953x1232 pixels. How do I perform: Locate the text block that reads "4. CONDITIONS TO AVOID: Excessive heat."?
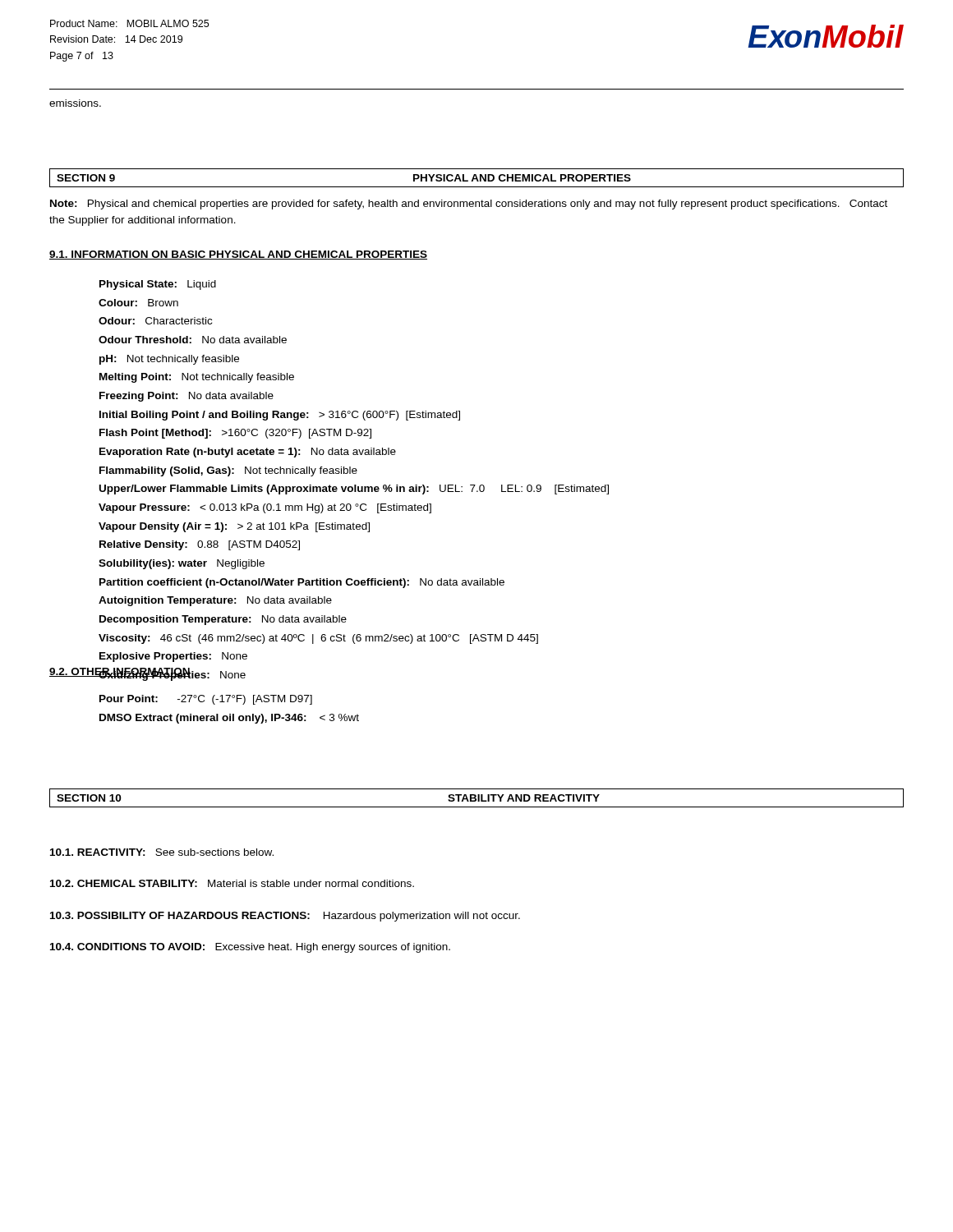click(250, 946)
